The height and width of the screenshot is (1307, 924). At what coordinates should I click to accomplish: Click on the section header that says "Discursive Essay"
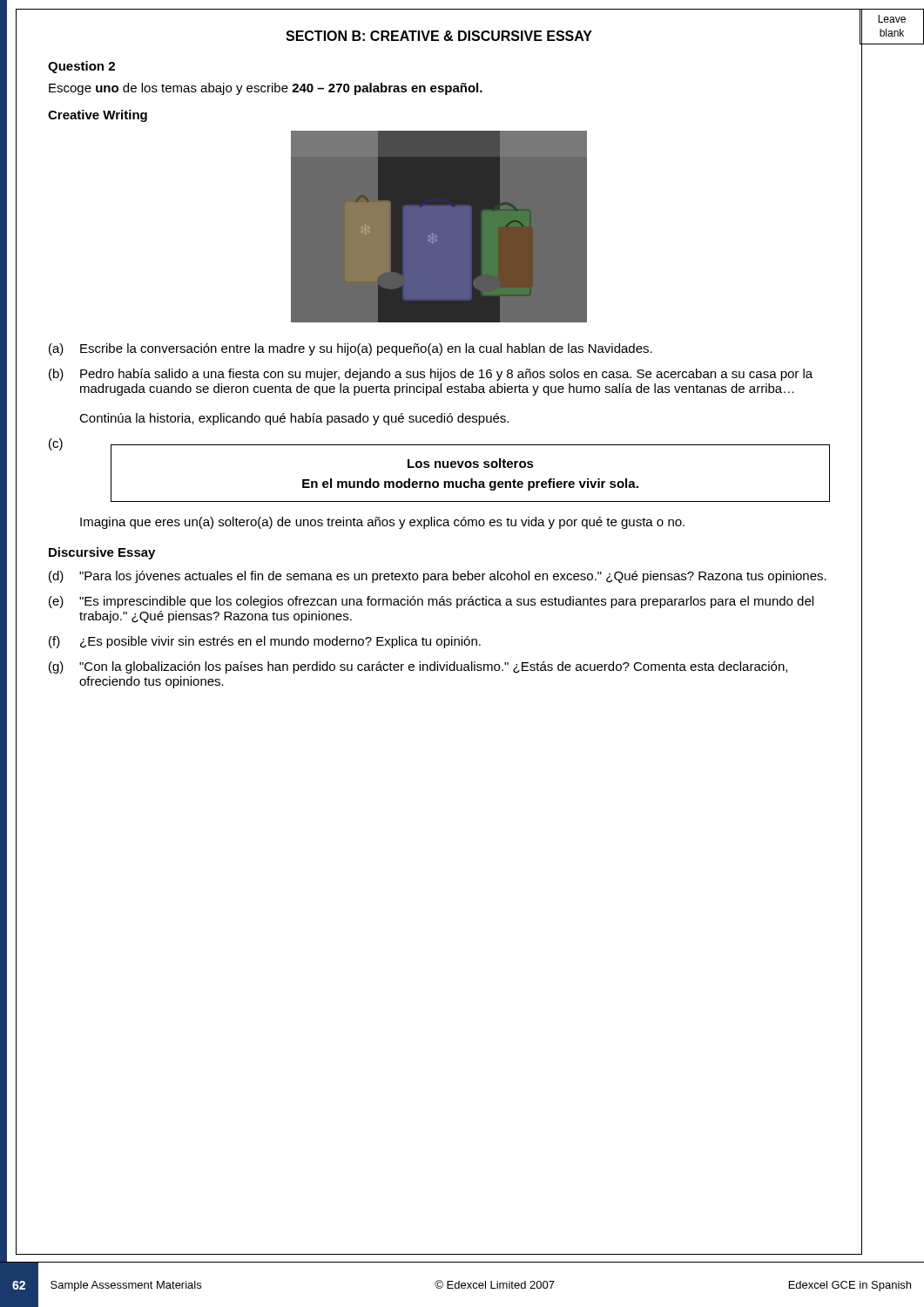click(102, 552)
